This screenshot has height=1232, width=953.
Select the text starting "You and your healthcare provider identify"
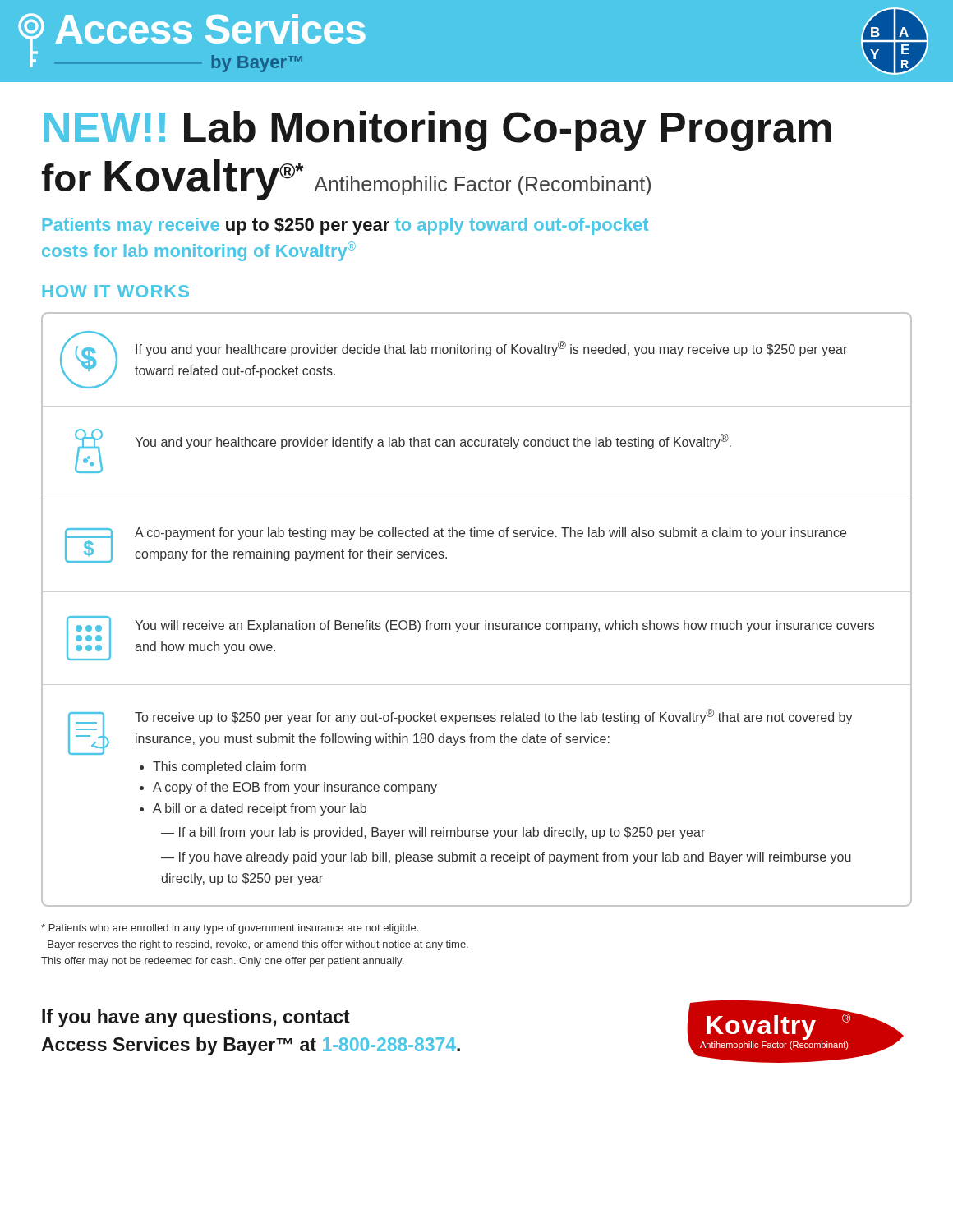click(396, 453)
